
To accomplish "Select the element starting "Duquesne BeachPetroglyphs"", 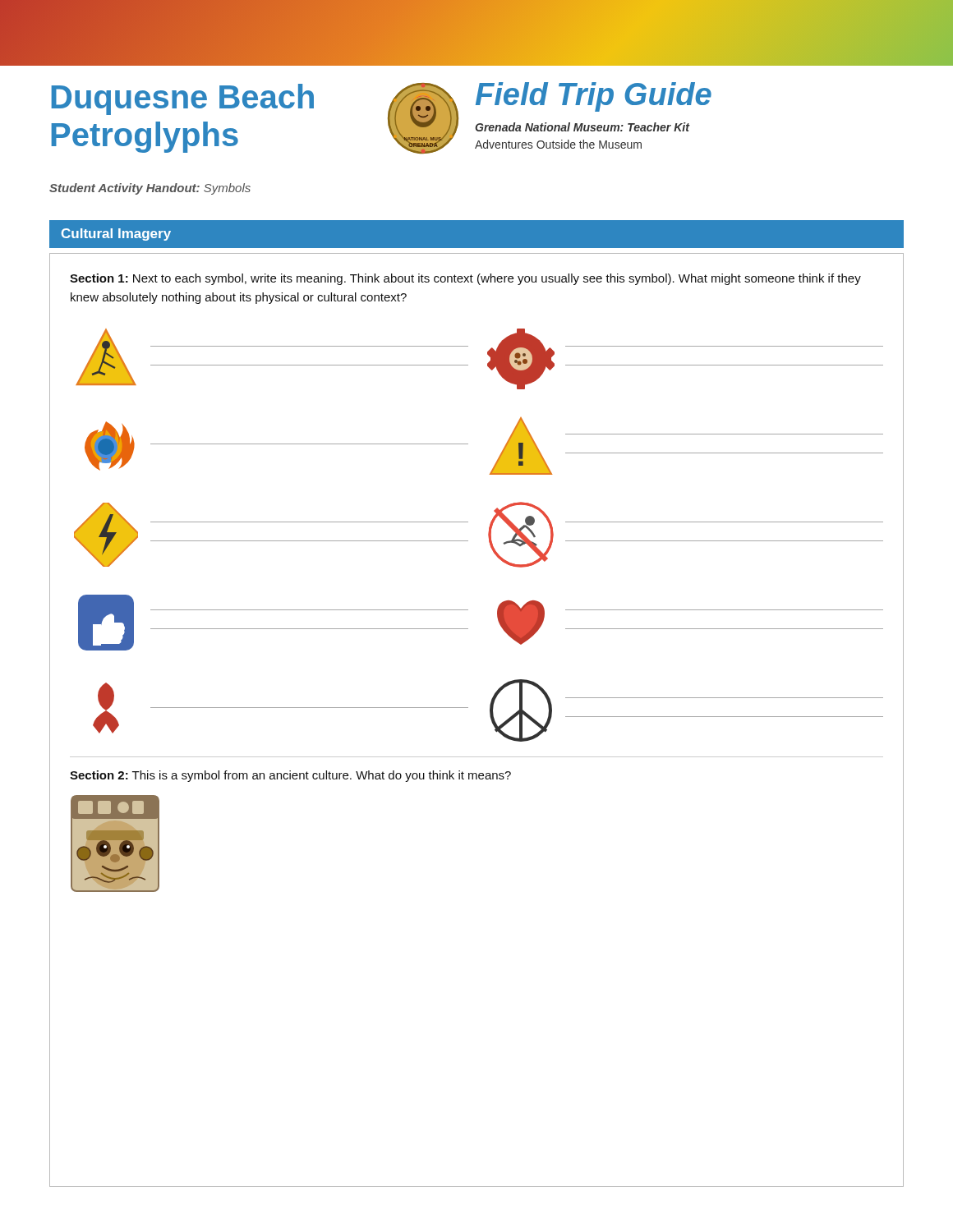I will point(205,116).
